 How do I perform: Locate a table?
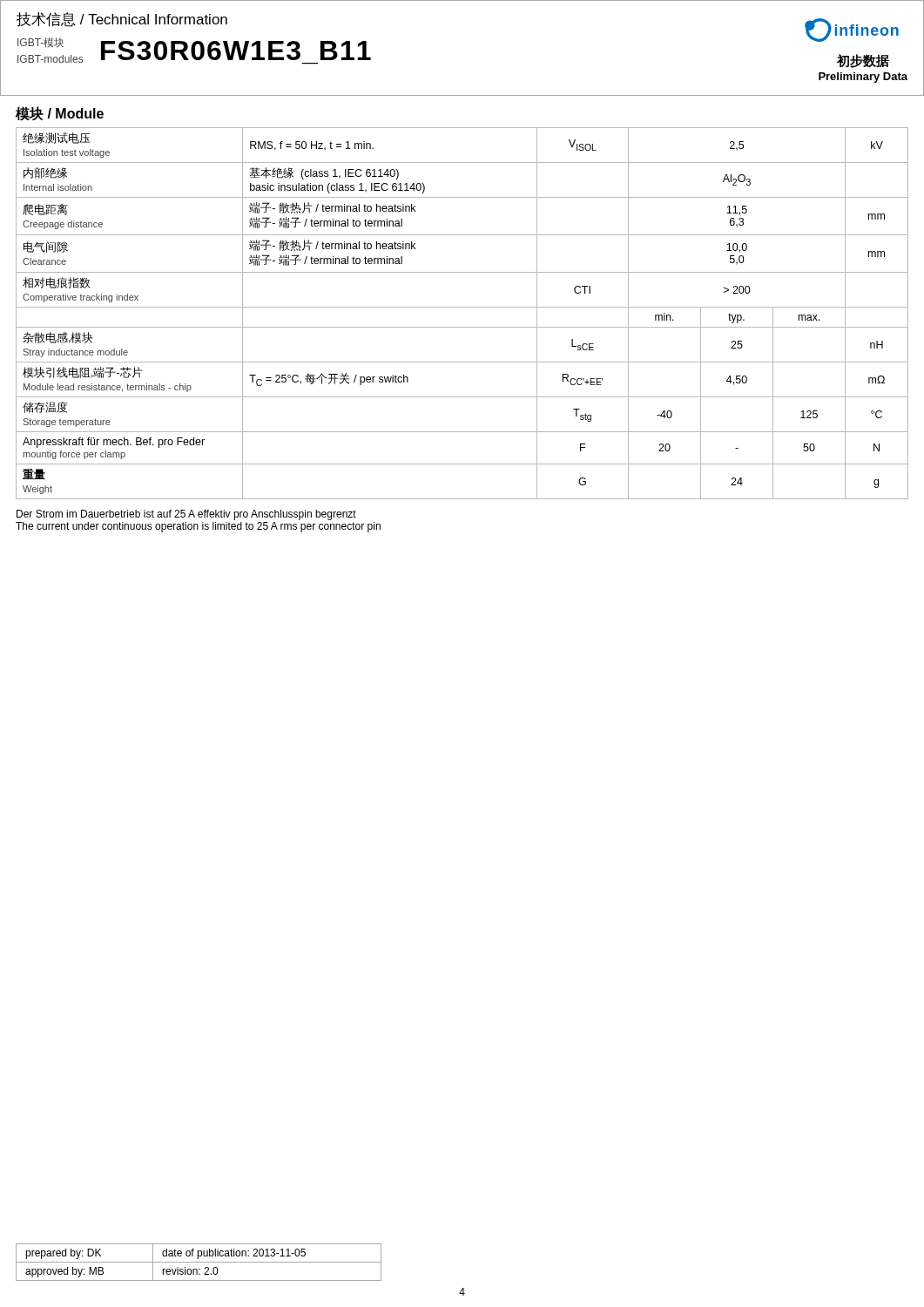click(462, 313)
